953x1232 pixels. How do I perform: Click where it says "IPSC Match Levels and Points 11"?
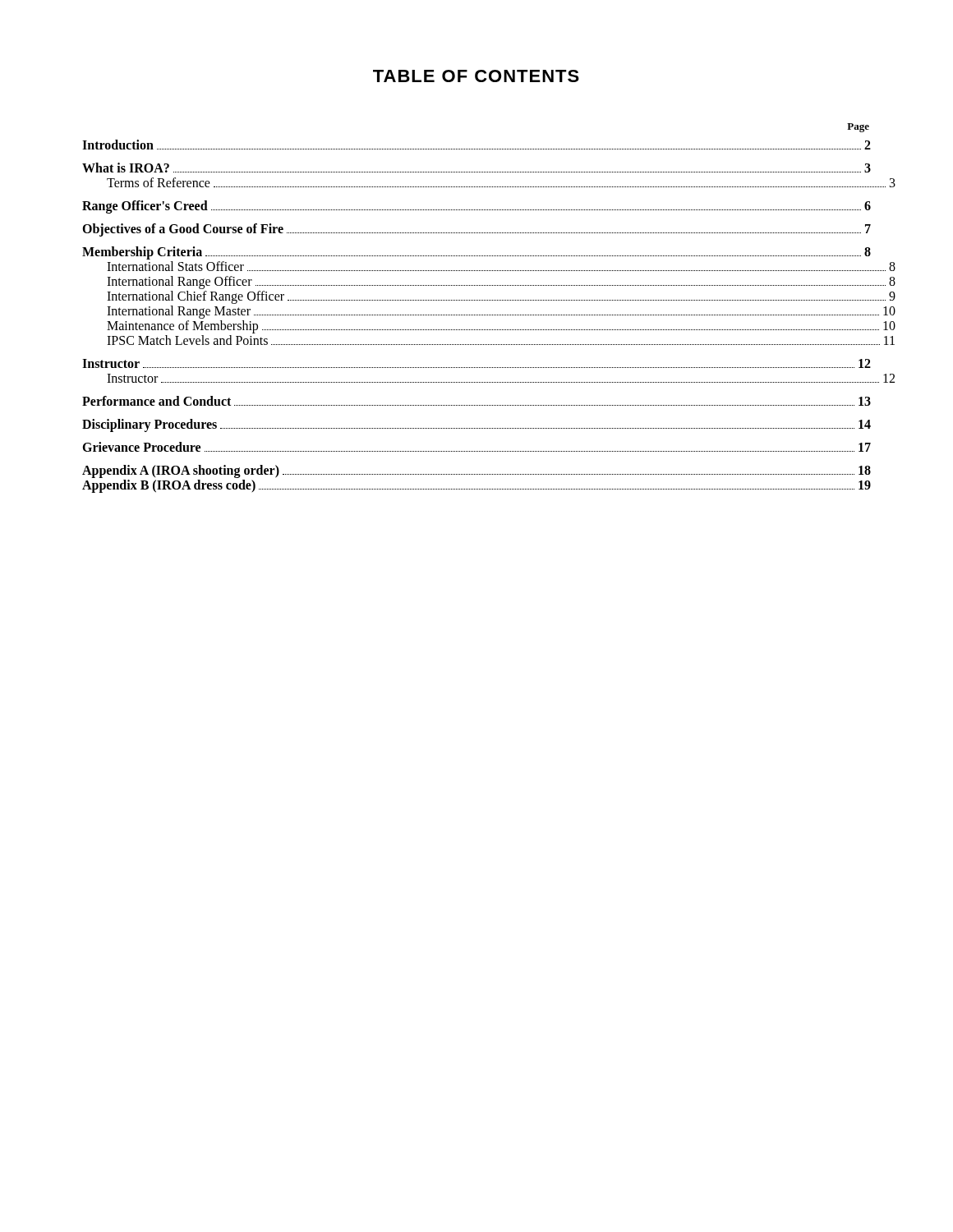click(476, 341)
